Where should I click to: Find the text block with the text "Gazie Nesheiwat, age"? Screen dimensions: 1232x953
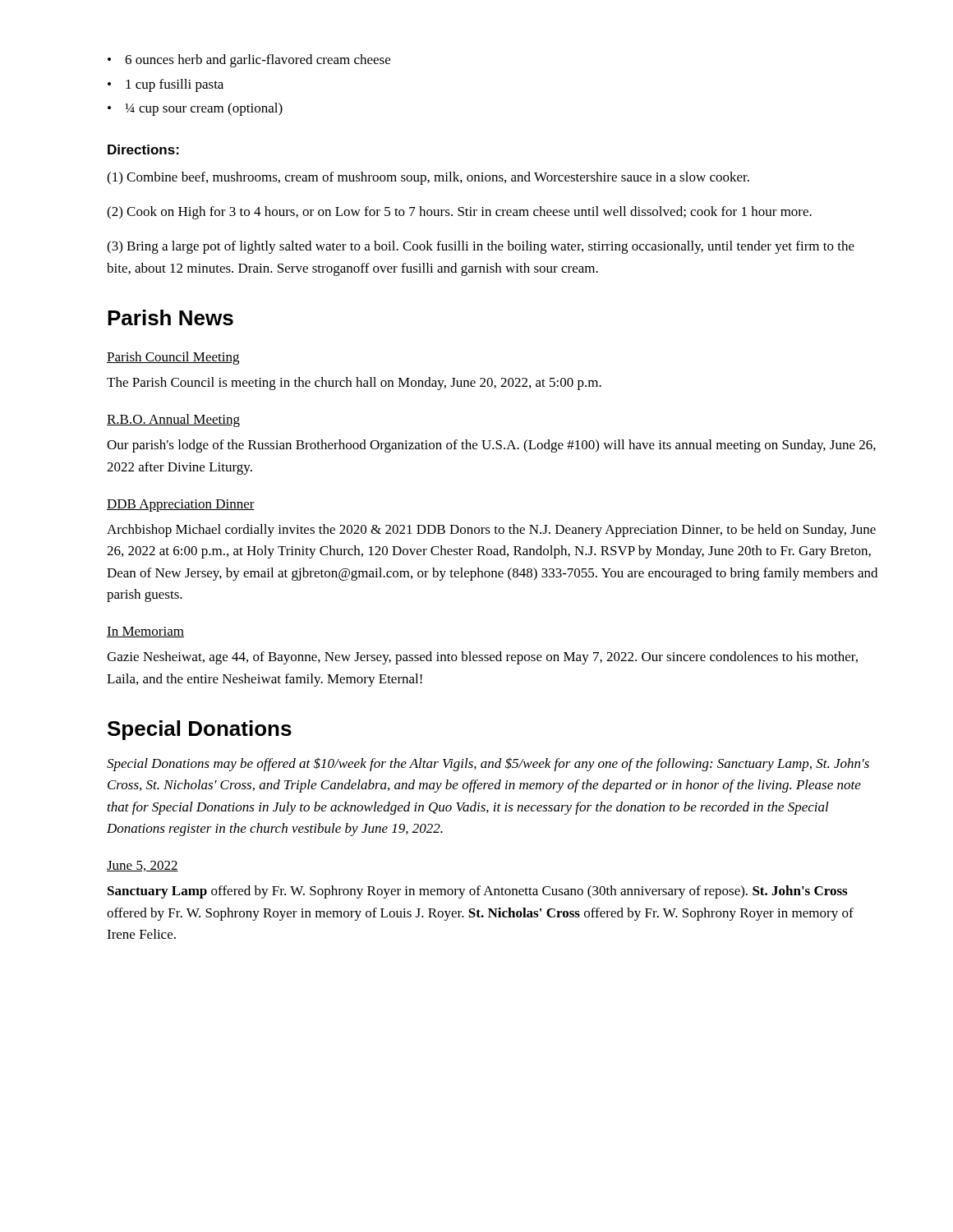[483, 668]
